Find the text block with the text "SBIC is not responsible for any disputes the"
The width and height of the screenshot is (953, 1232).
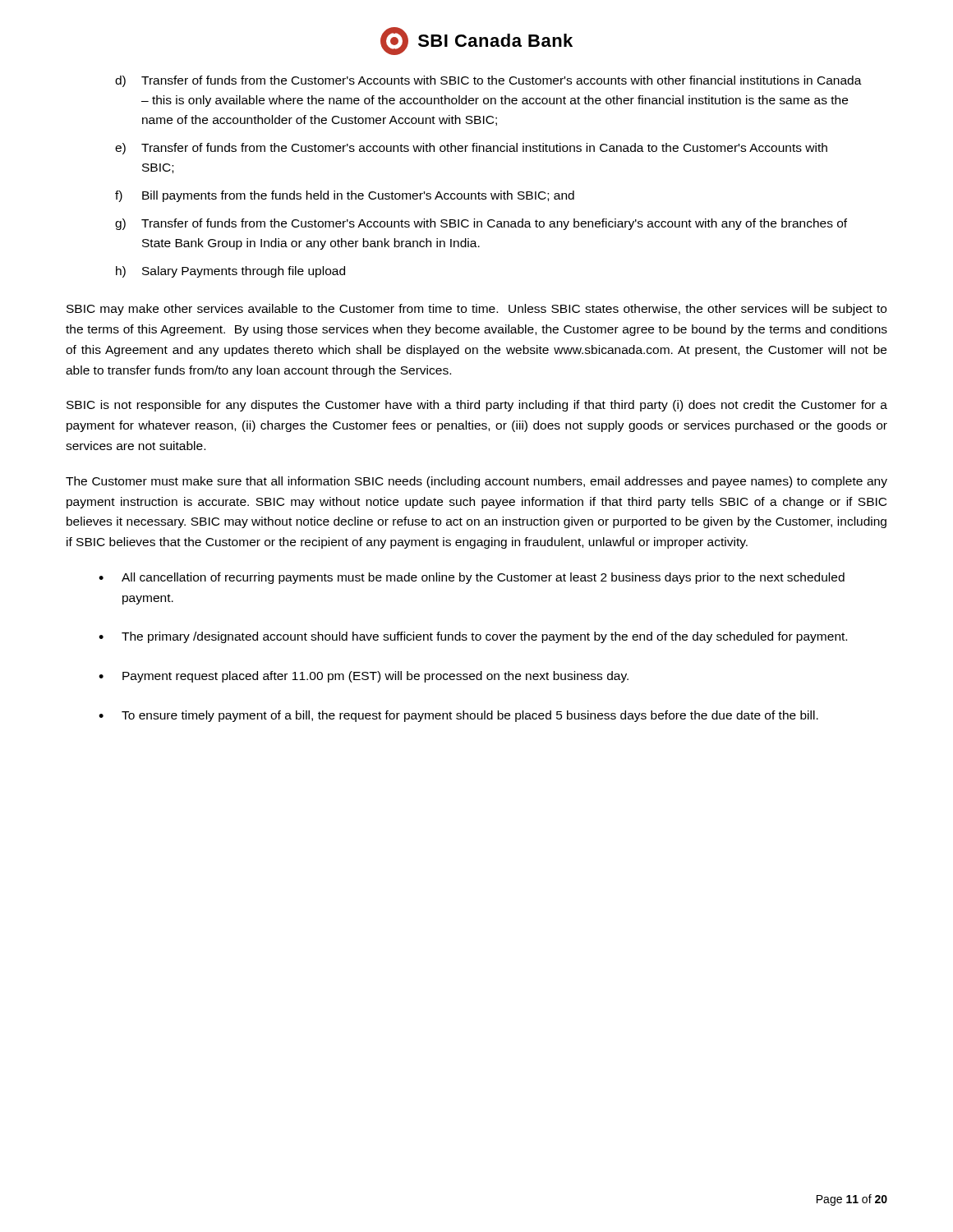click(x=476, y=425)
